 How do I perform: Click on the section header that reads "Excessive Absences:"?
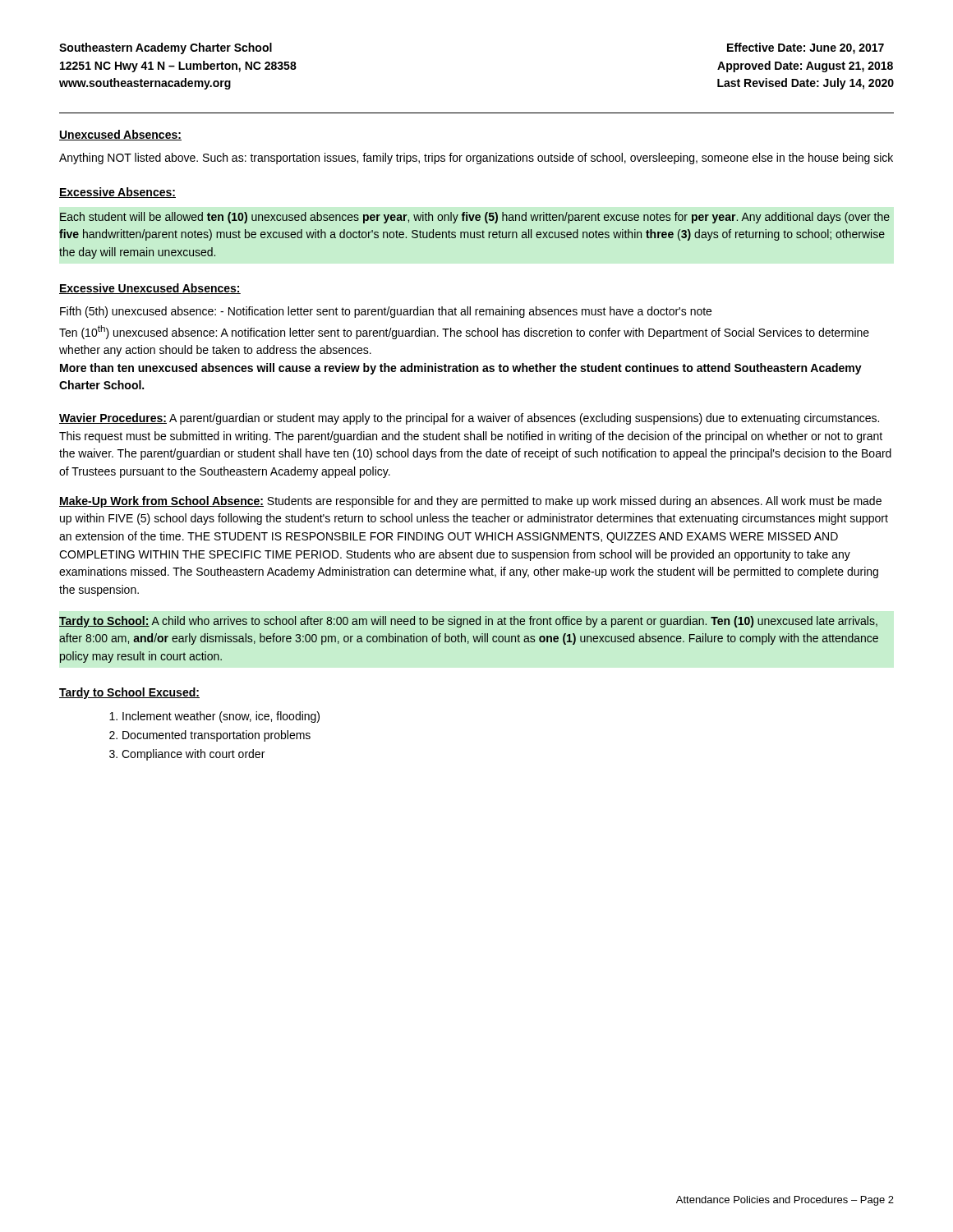tap(117, 192)
